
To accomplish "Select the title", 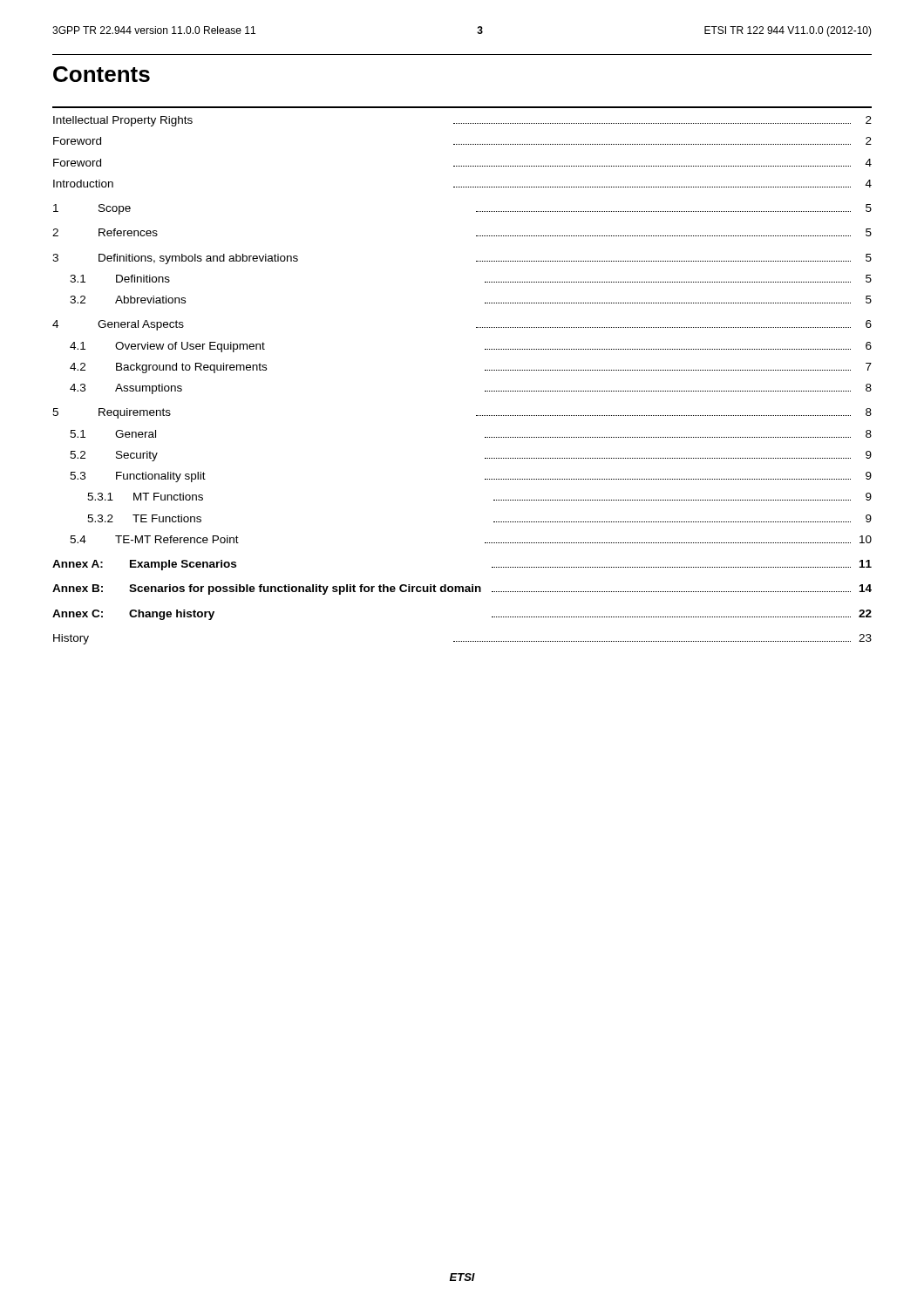I will 101,75.
